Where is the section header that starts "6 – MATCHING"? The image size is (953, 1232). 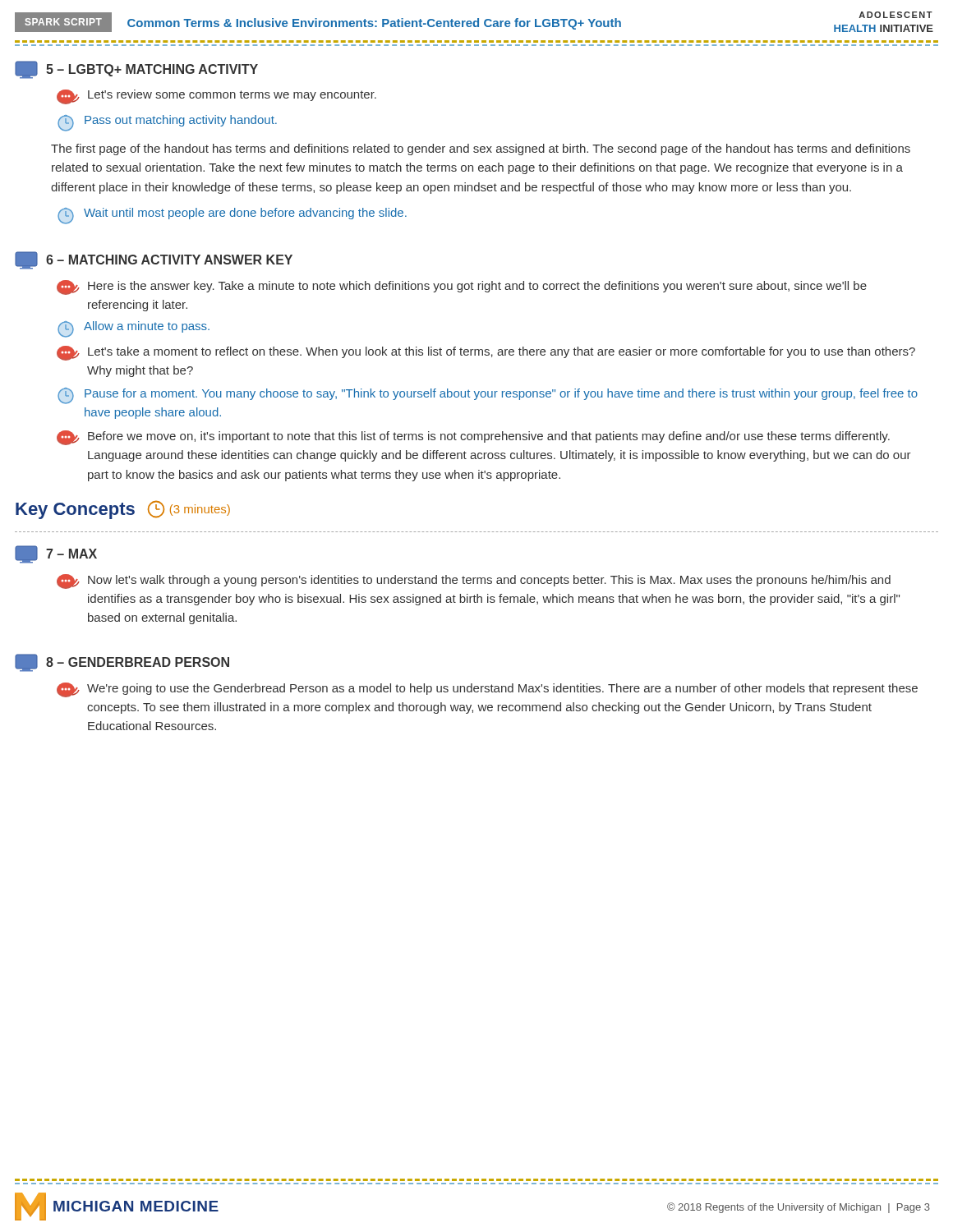point(154,260)
